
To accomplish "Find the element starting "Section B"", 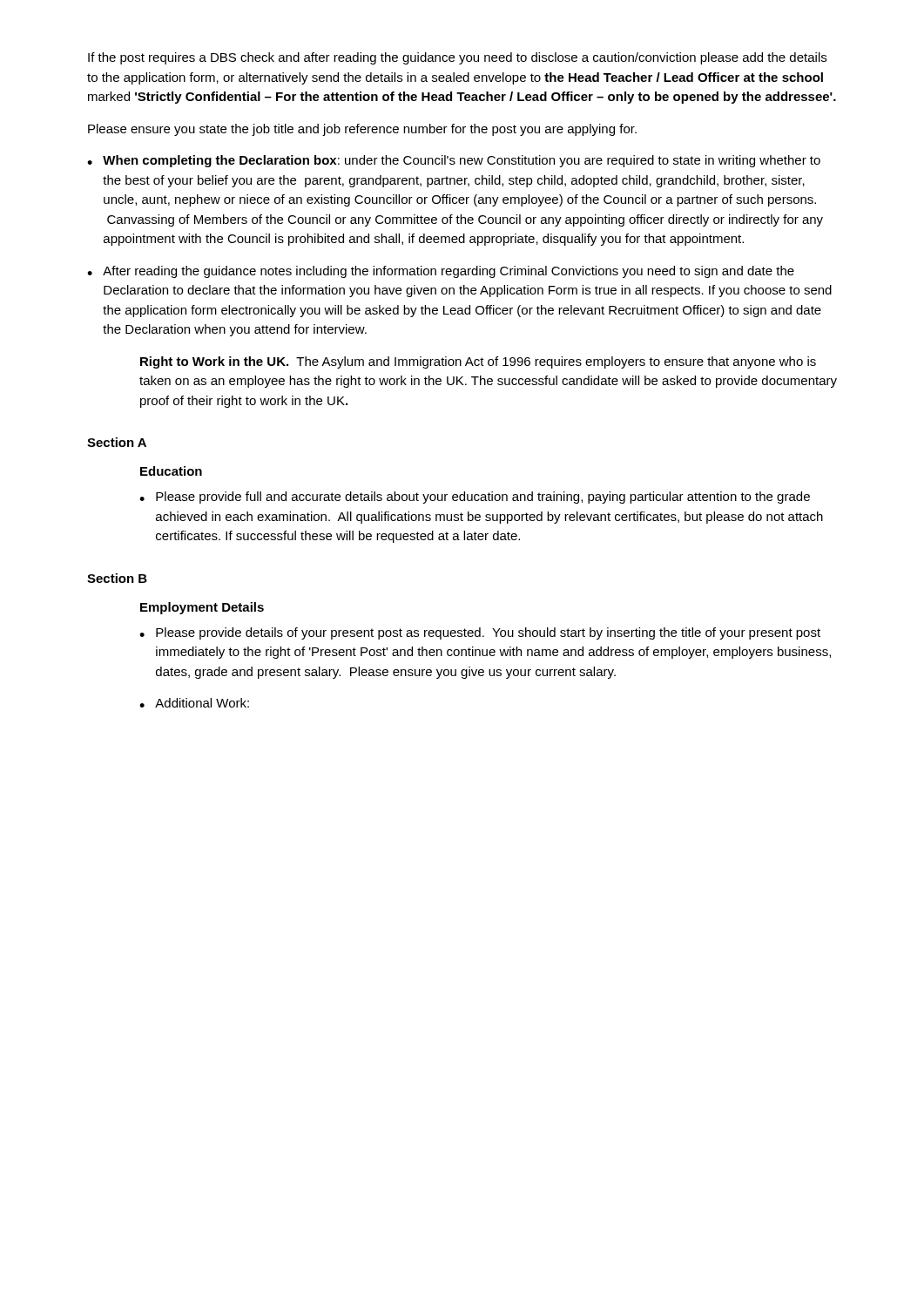I will tap(117, 578).
